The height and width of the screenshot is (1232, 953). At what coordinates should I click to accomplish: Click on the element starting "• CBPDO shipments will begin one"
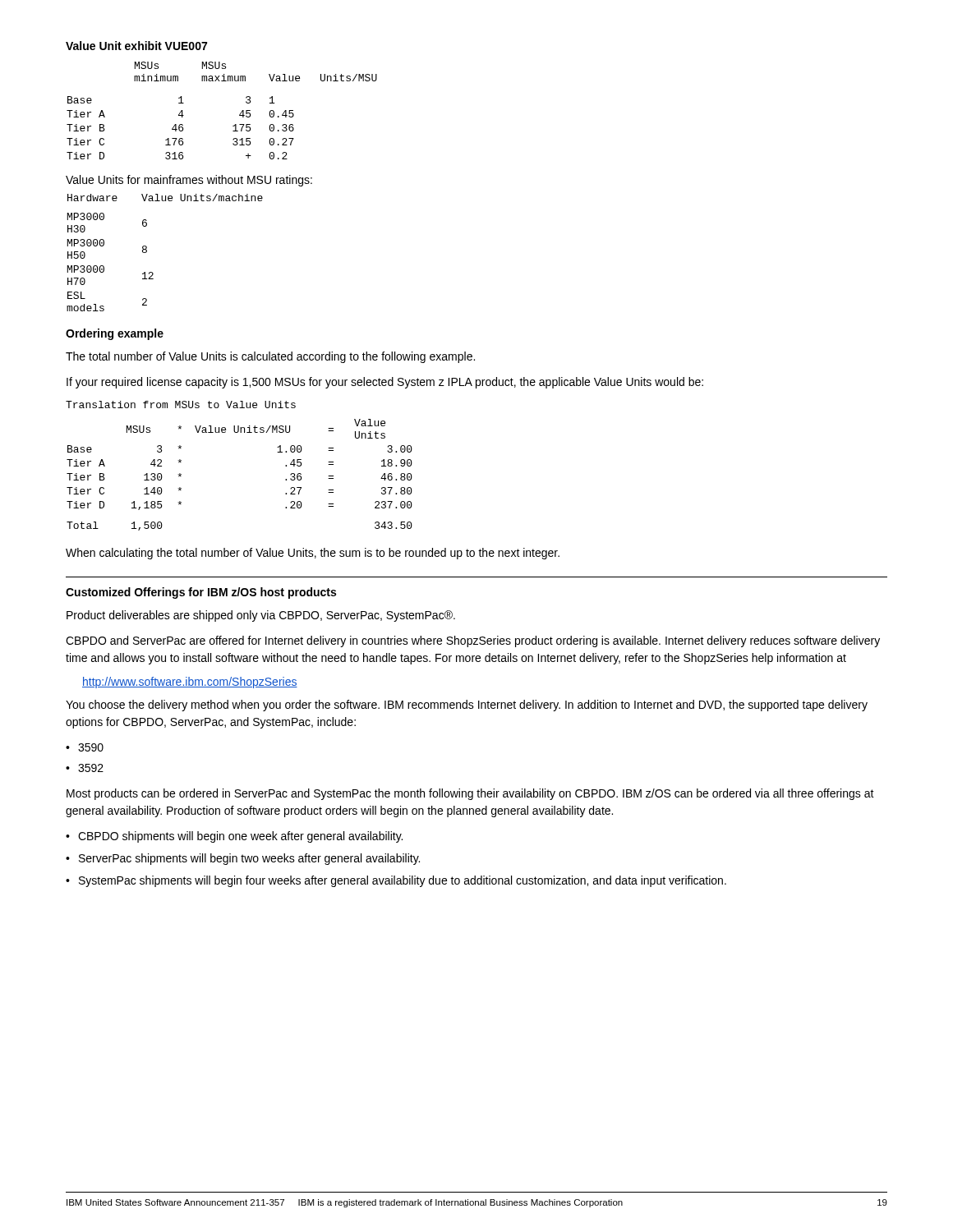235,837
